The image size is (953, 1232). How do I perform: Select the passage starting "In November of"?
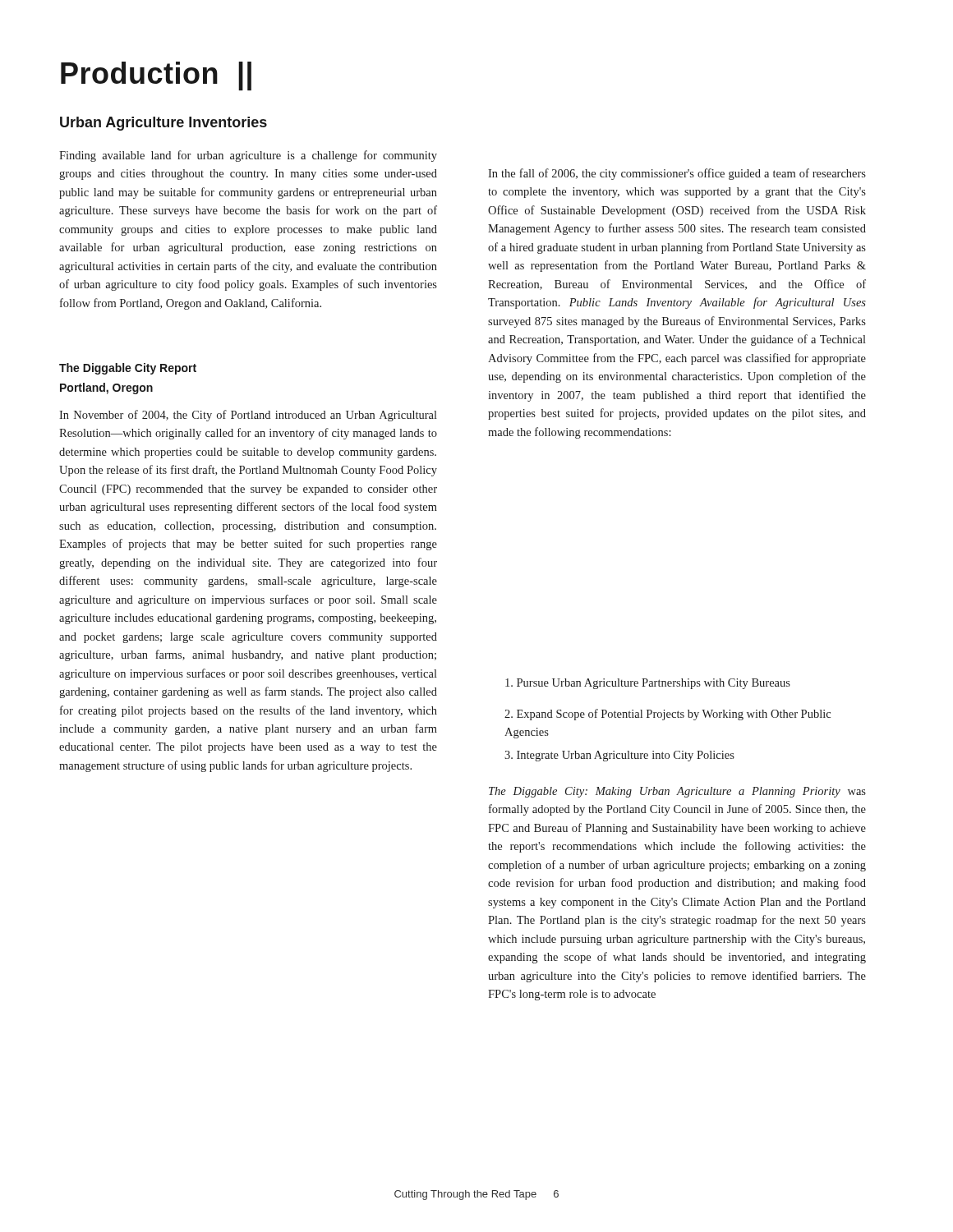point(248,590)
